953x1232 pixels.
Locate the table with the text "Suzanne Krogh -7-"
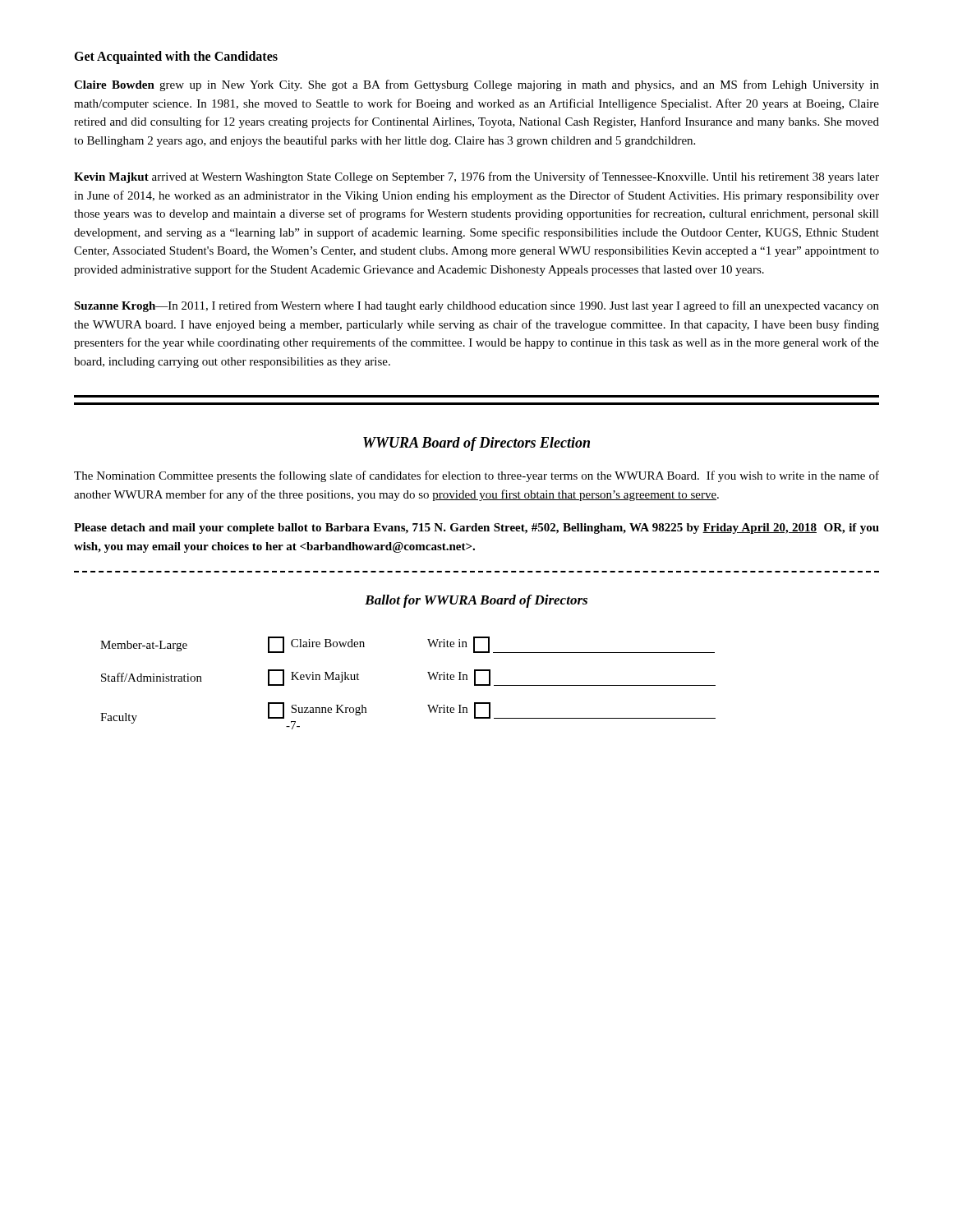pos(476,685)
